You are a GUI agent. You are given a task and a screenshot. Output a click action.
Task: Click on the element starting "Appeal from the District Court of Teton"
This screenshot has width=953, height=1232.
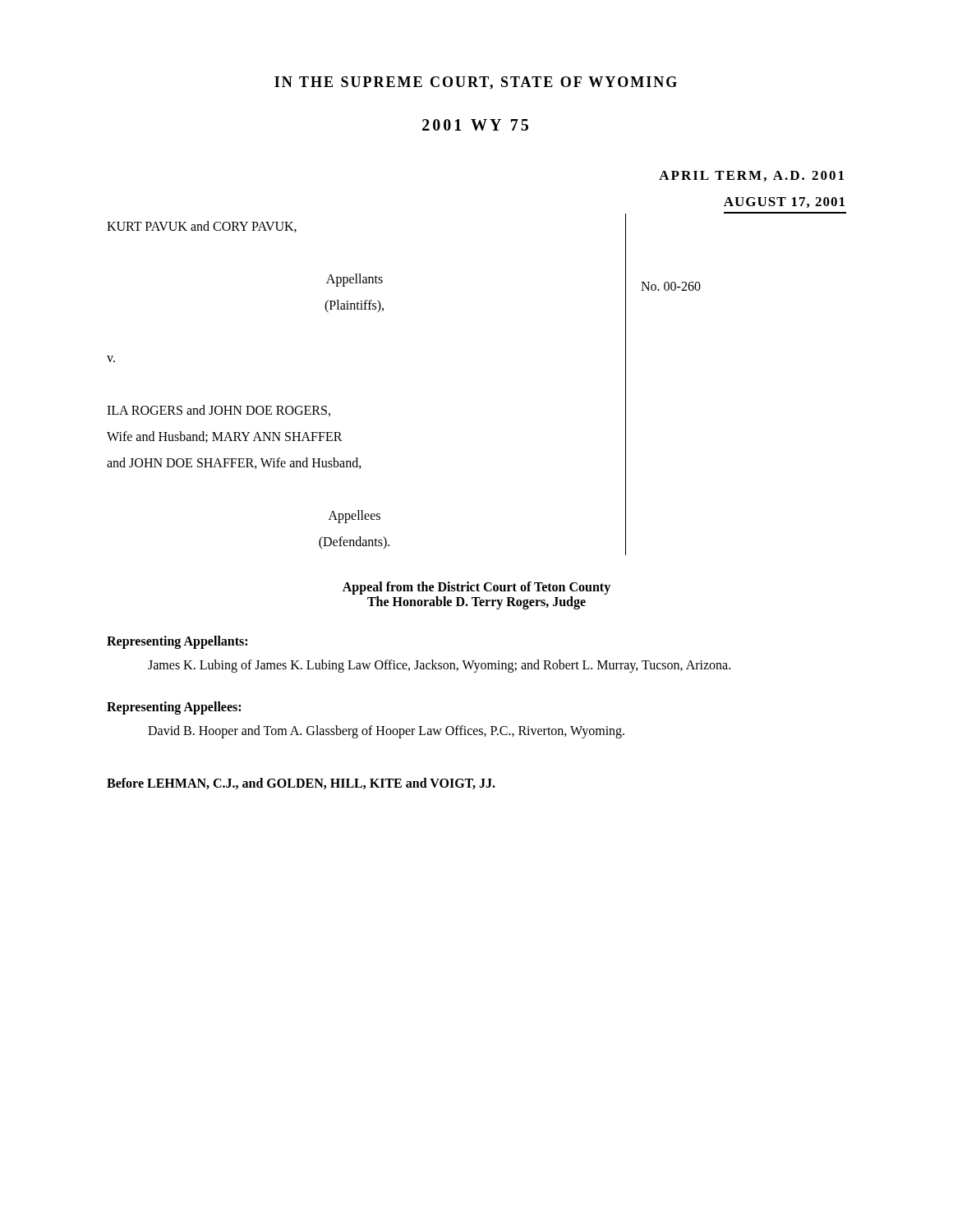[476, 594]
